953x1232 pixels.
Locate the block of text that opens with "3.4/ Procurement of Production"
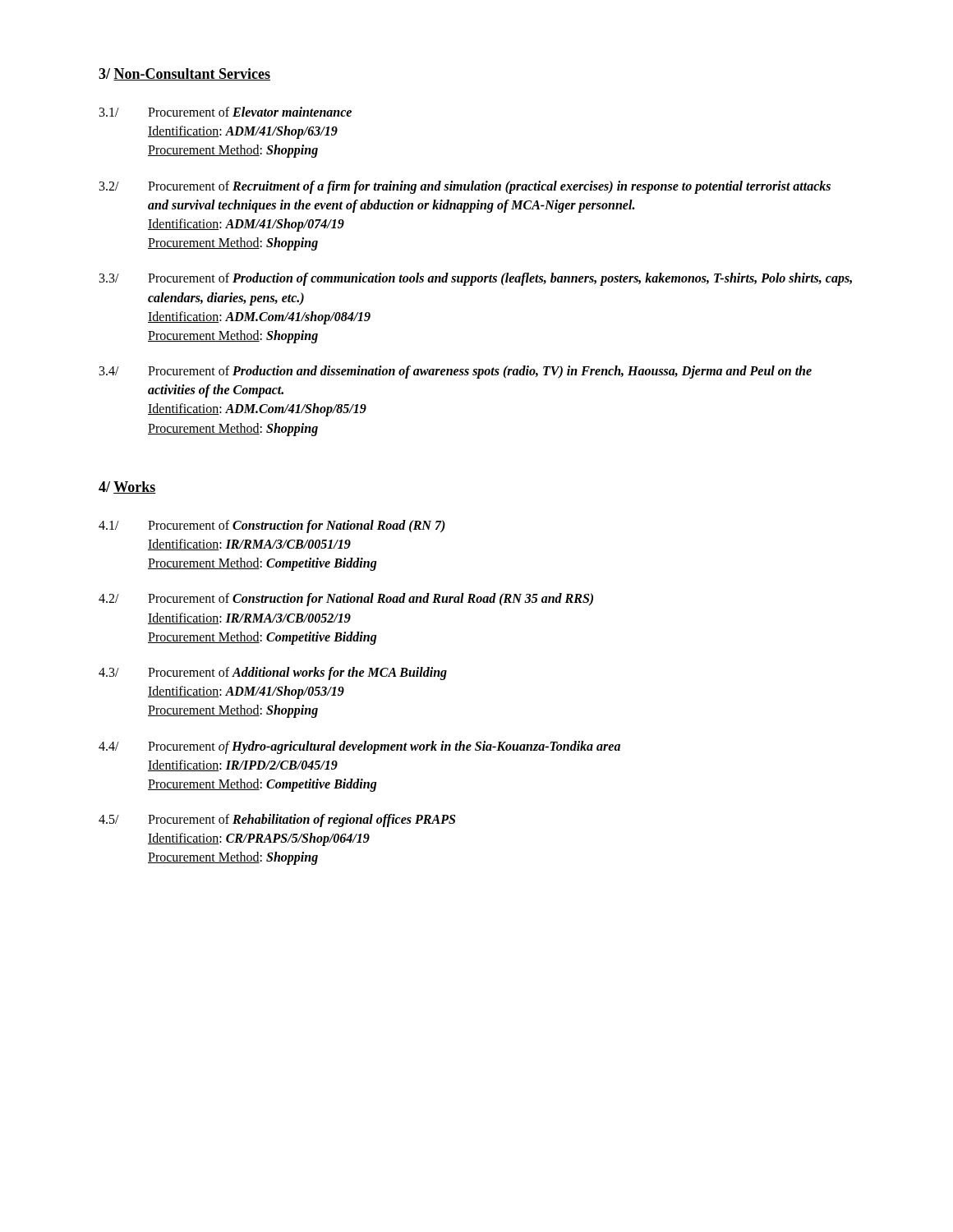[456, 372]
